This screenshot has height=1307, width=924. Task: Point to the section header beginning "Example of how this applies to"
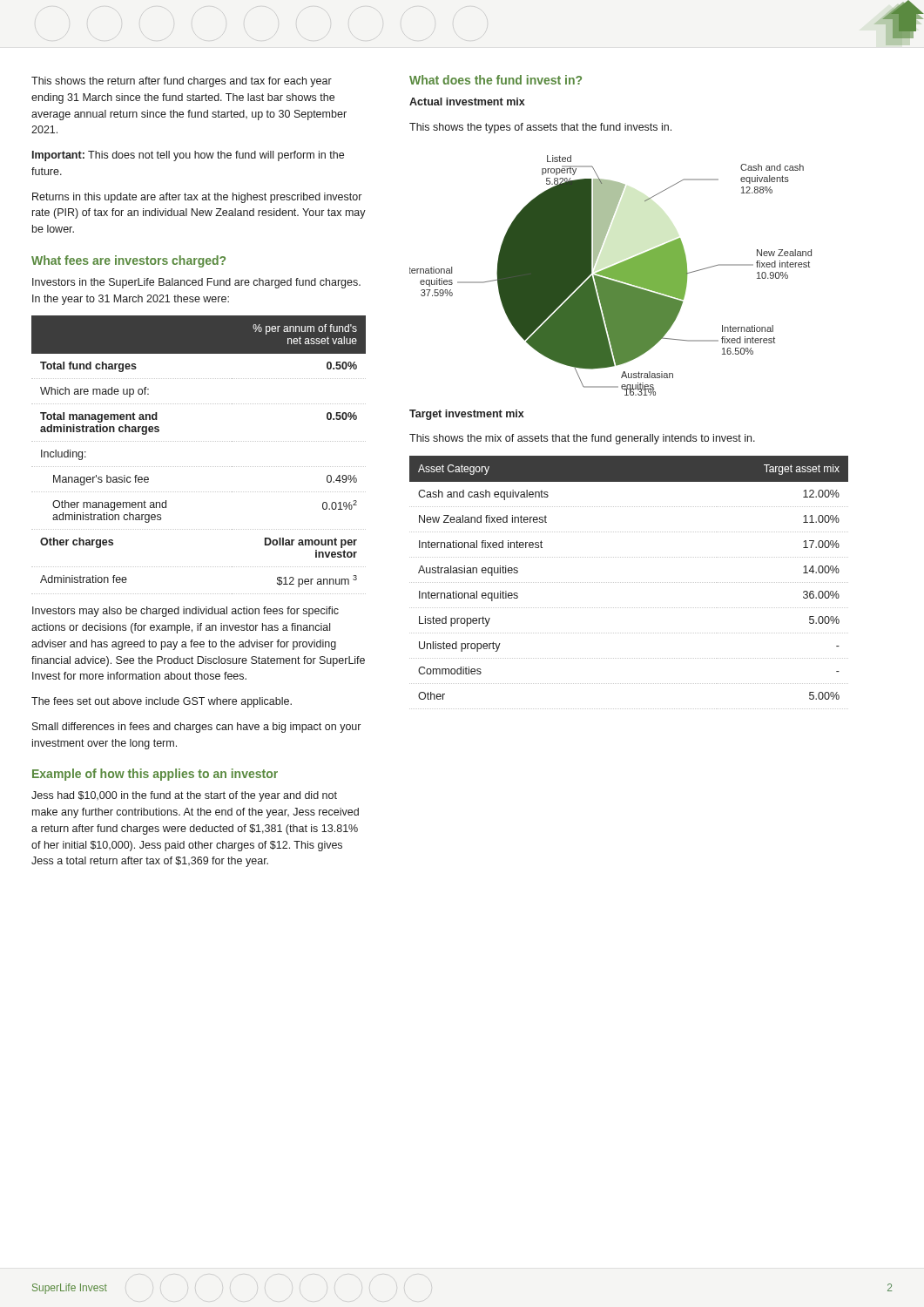pos(155,774)
